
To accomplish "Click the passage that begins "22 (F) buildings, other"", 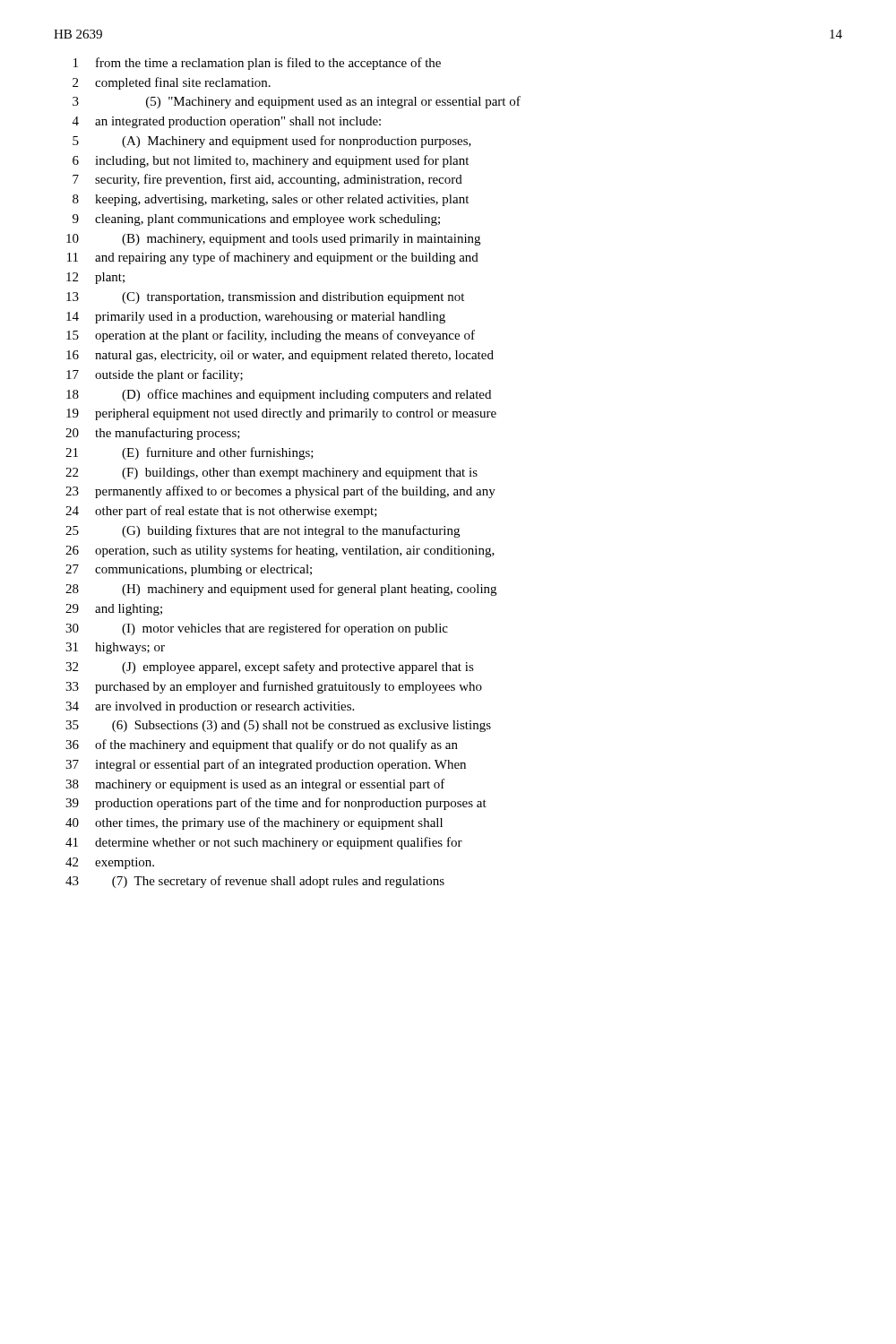I will (x=448, y=472).
